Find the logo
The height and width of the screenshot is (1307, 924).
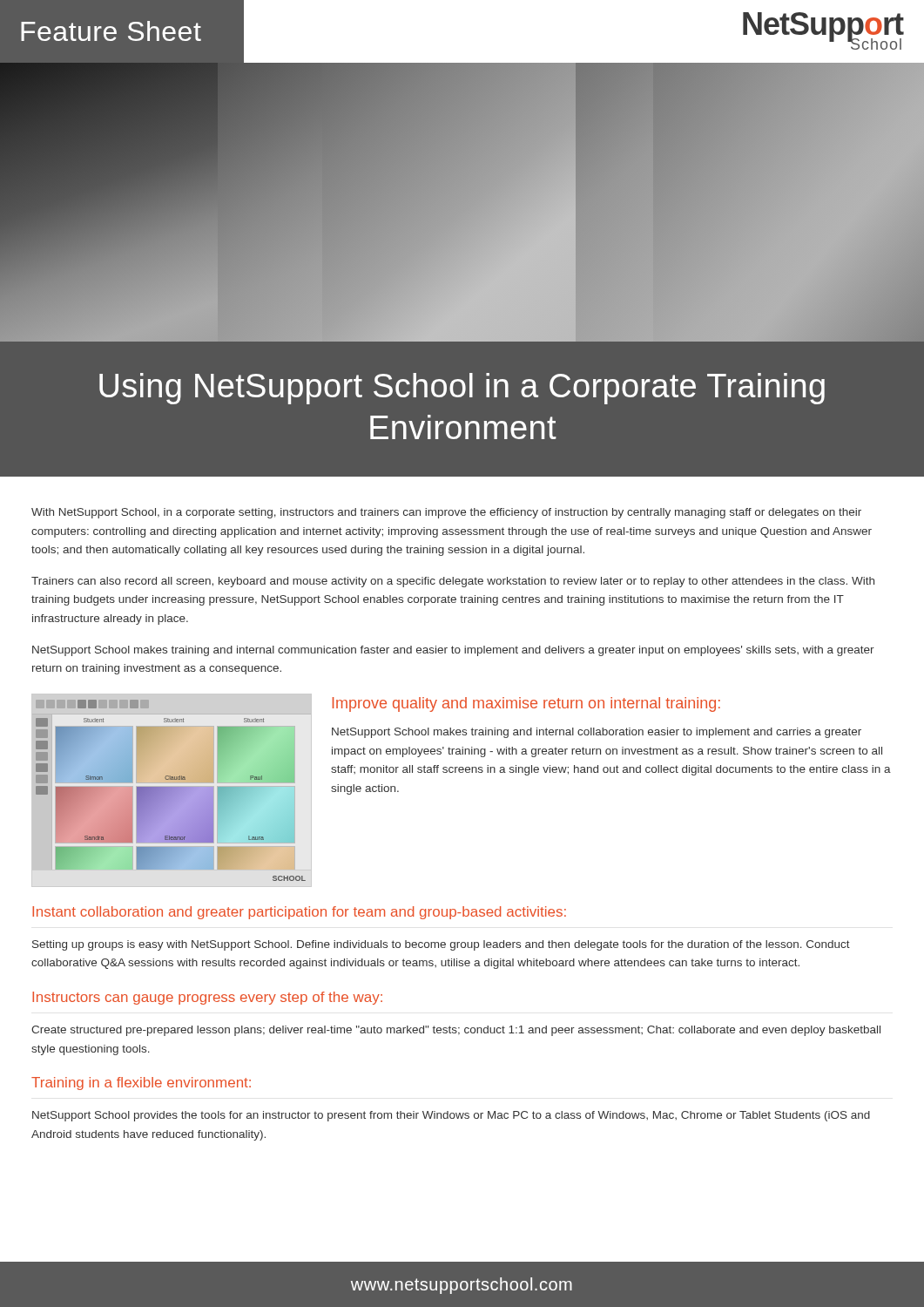822,31
